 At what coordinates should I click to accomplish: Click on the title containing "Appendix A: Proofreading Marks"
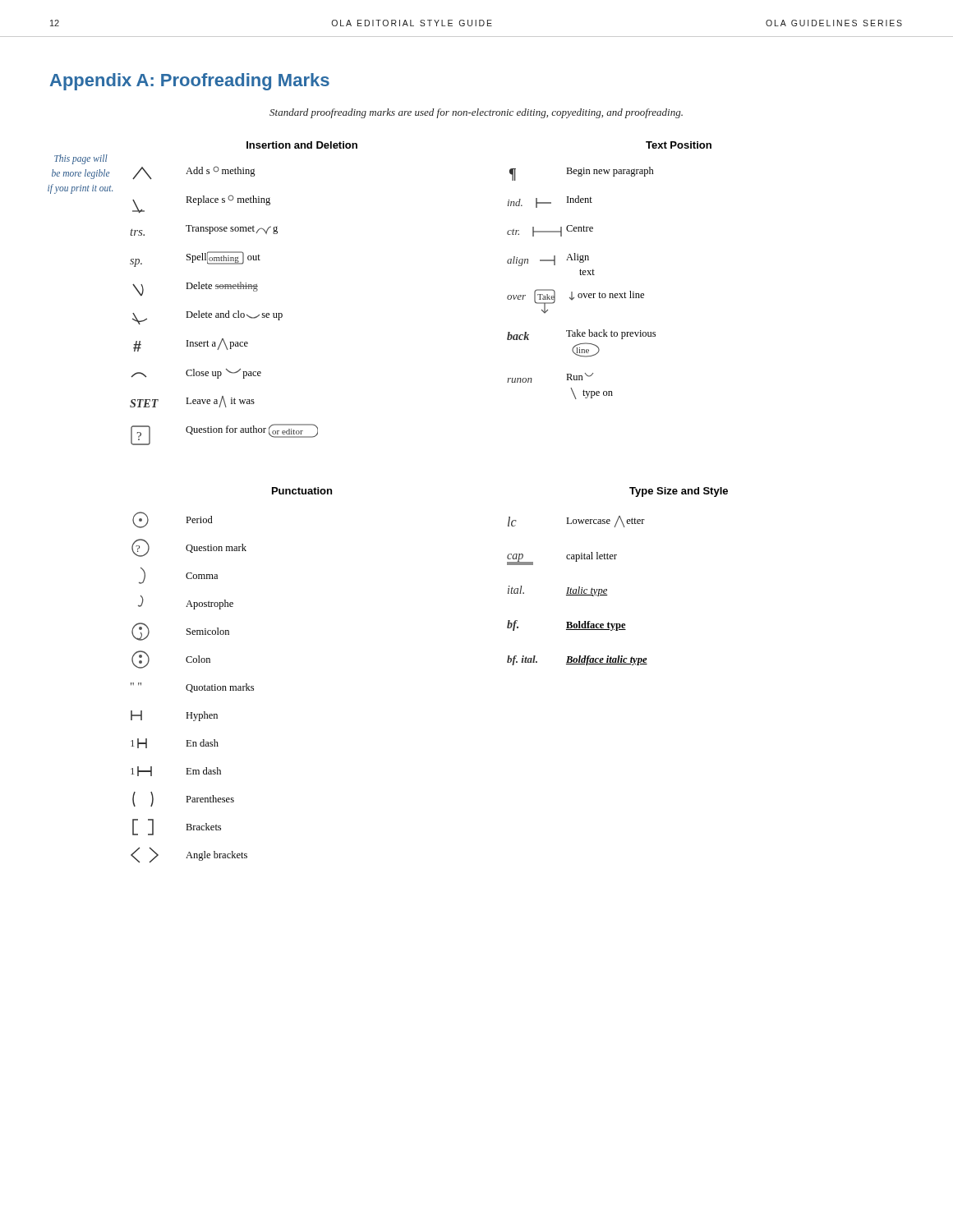[x=190, y=80]
